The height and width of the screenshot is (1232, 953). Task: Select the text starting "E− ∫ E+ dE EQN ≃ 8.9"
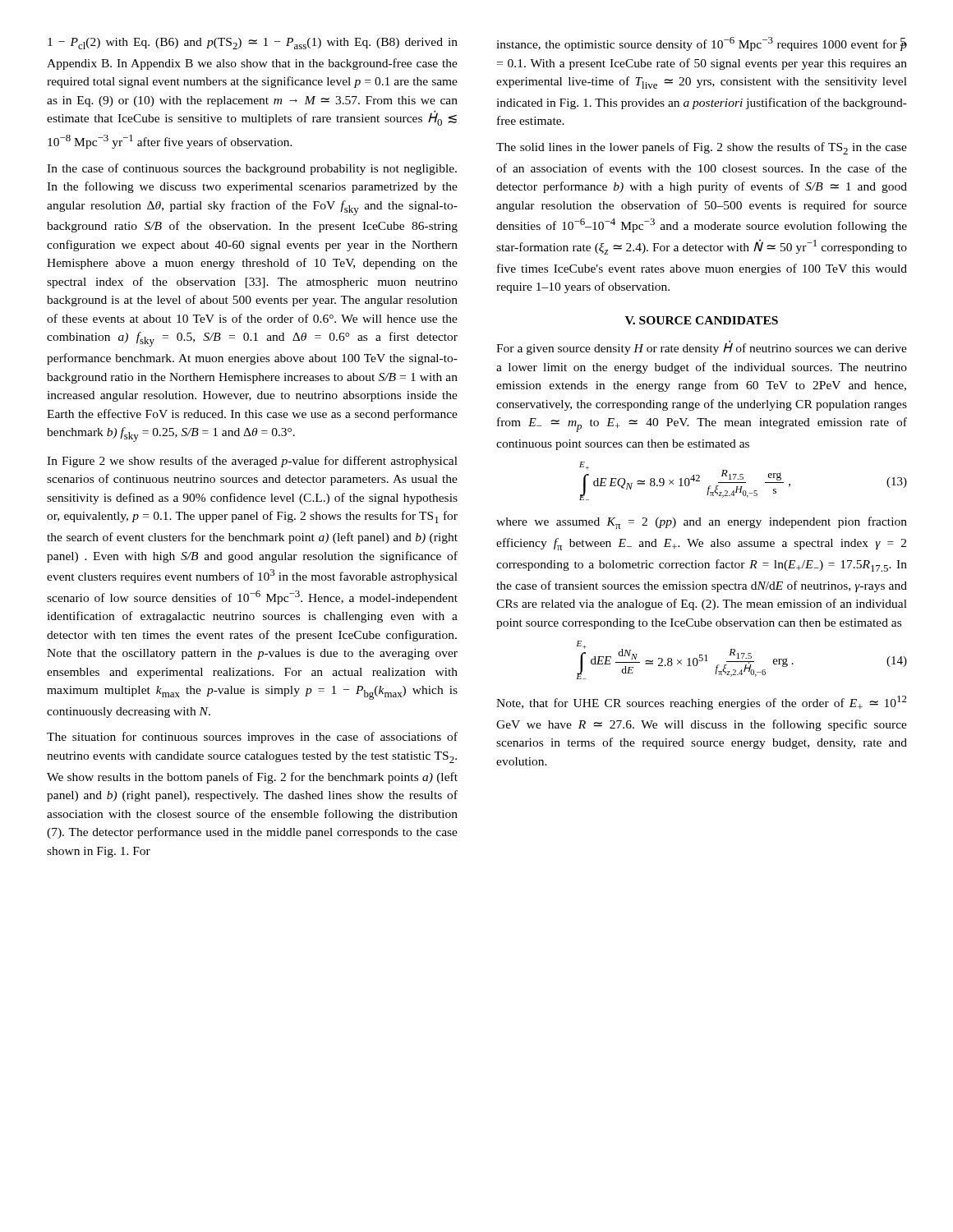(x=702, y=482)
